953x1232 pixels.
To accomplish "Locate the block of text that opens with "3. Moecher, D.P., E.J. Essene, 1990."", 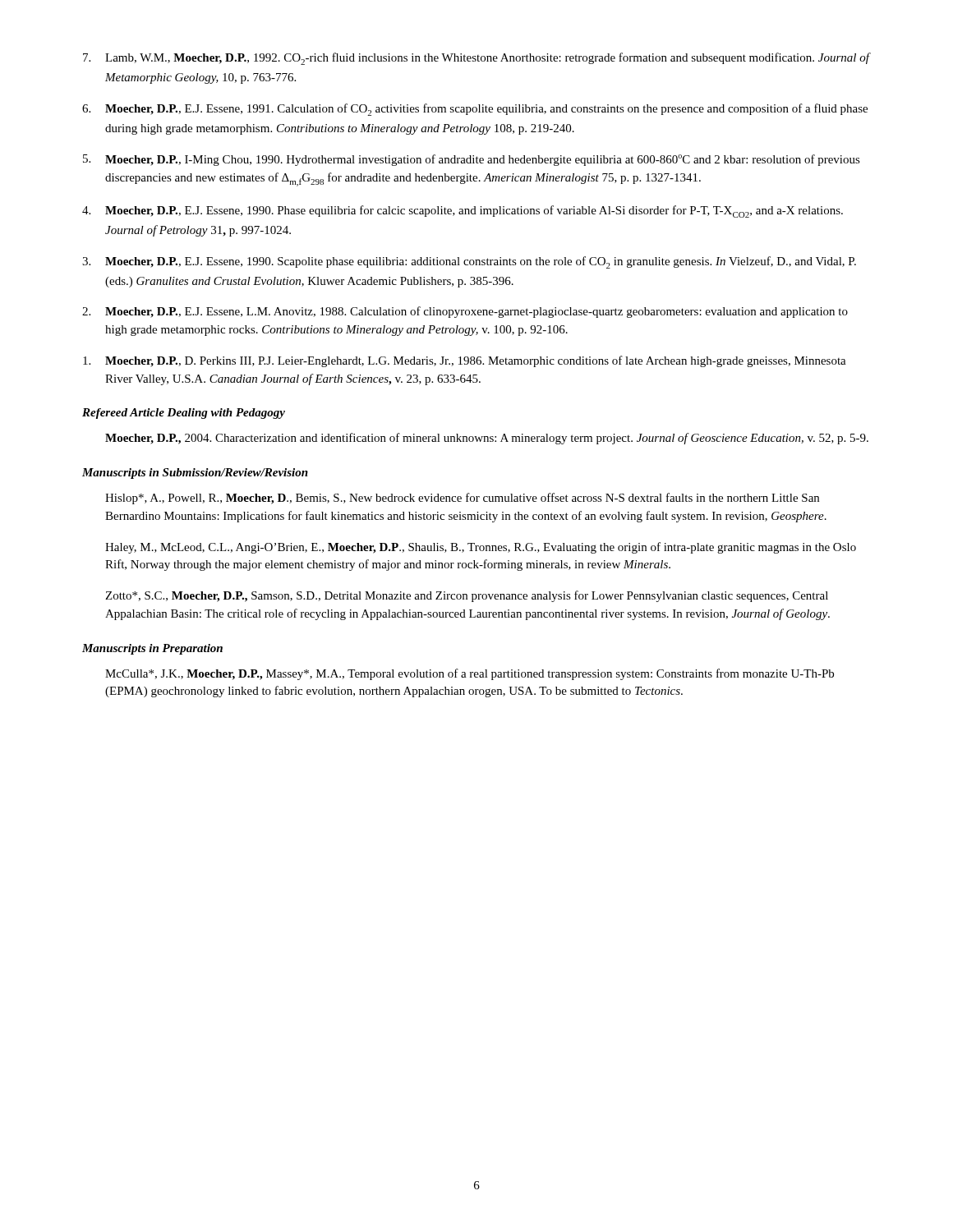I will pyautogui.click(x=476, y=272).
